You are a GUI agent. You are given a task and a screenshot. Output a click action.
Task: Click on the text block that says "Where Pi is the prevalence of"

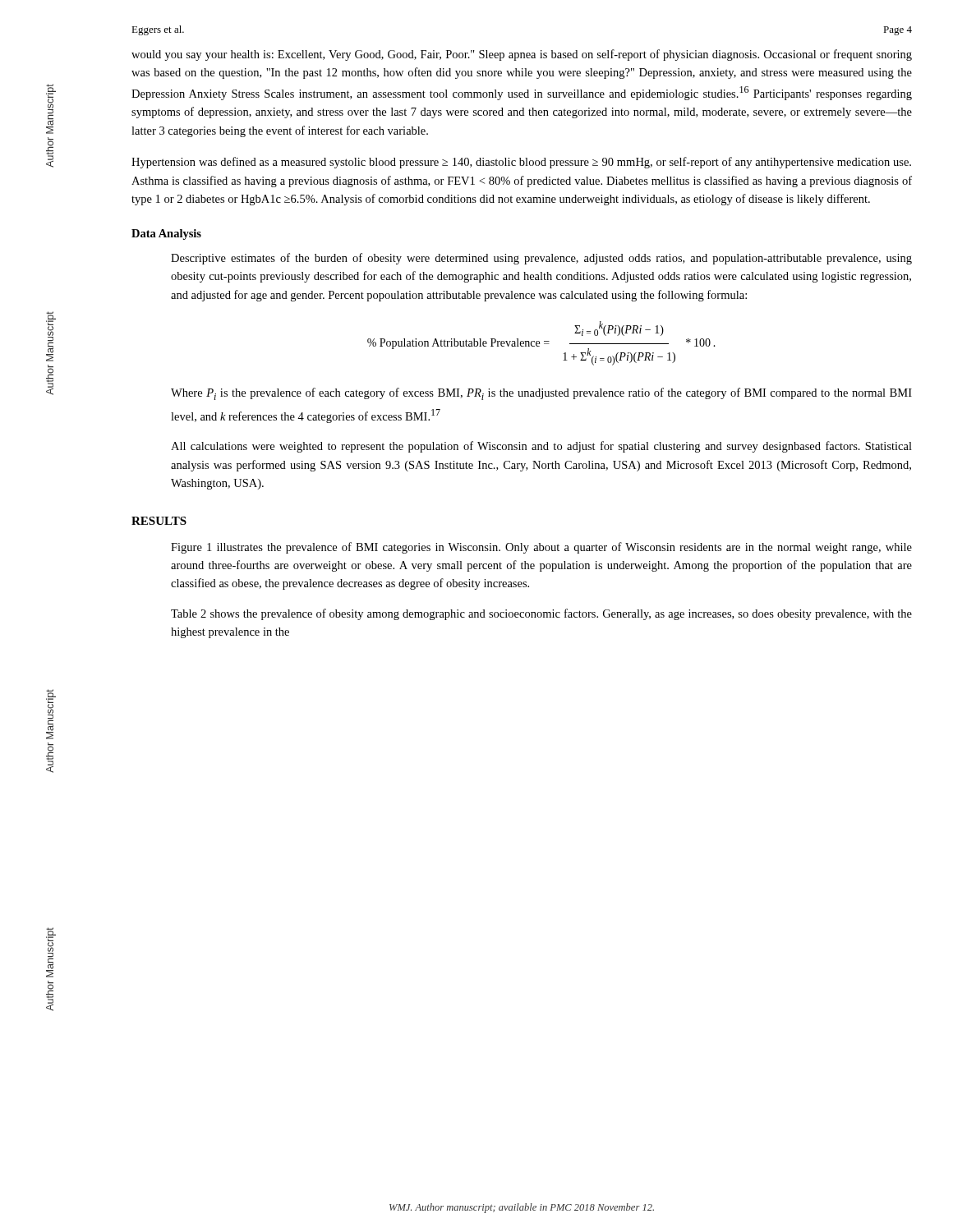point(541,404)
